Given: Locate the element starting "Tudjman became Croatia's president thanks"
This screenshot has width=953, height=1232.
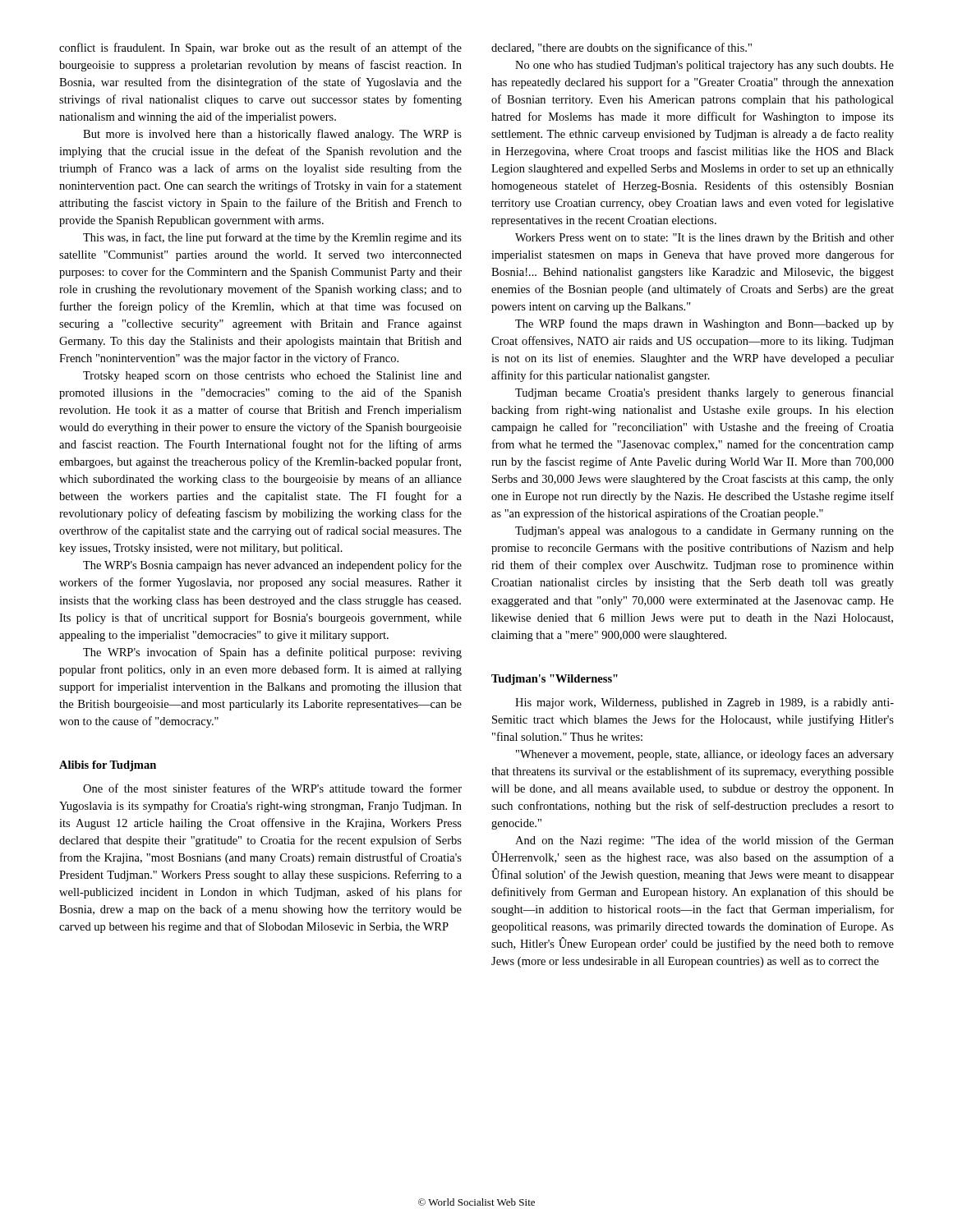Looking at the screenshot, I should 693,454.
